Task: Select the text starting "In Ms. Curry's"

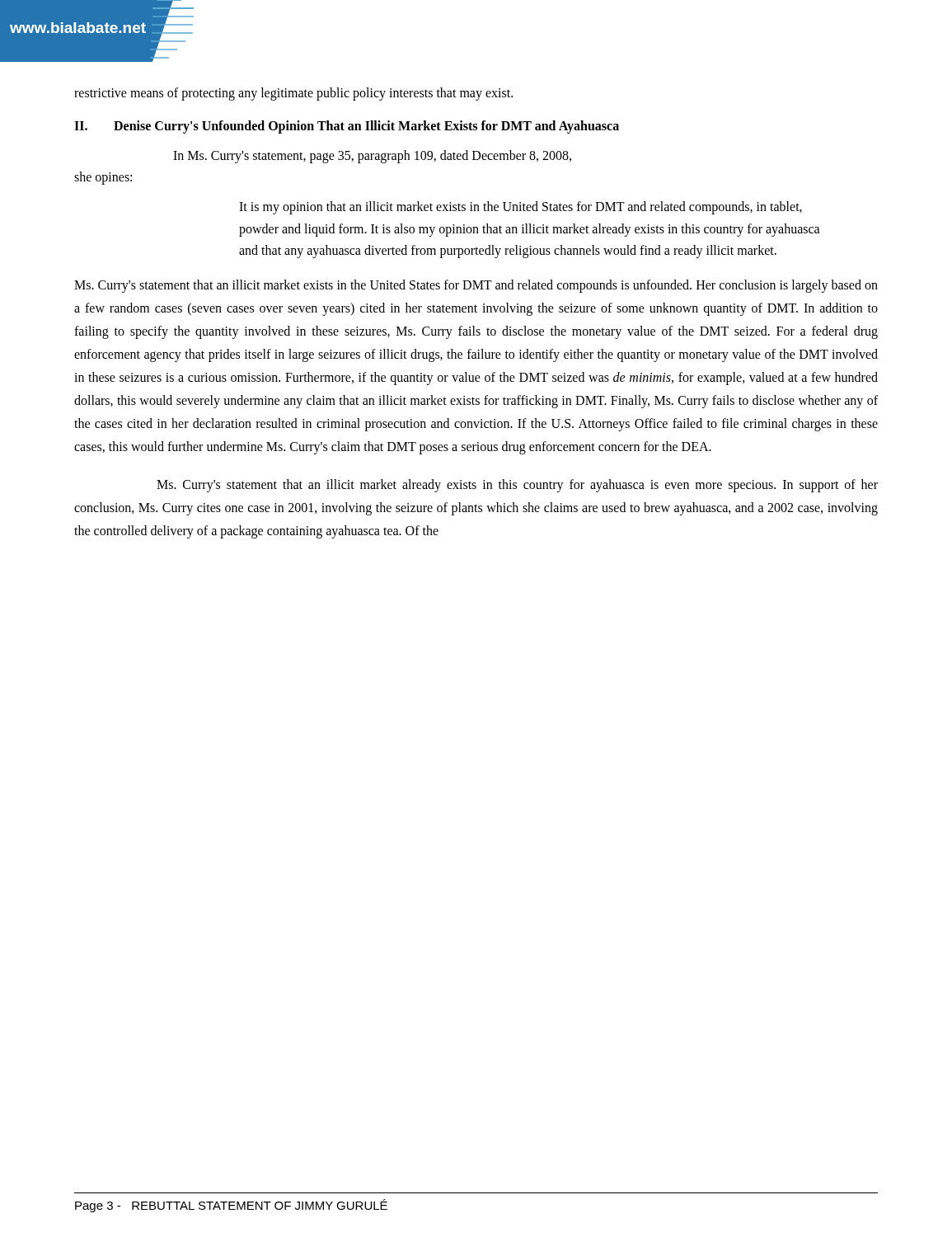Action: point(373,155)
